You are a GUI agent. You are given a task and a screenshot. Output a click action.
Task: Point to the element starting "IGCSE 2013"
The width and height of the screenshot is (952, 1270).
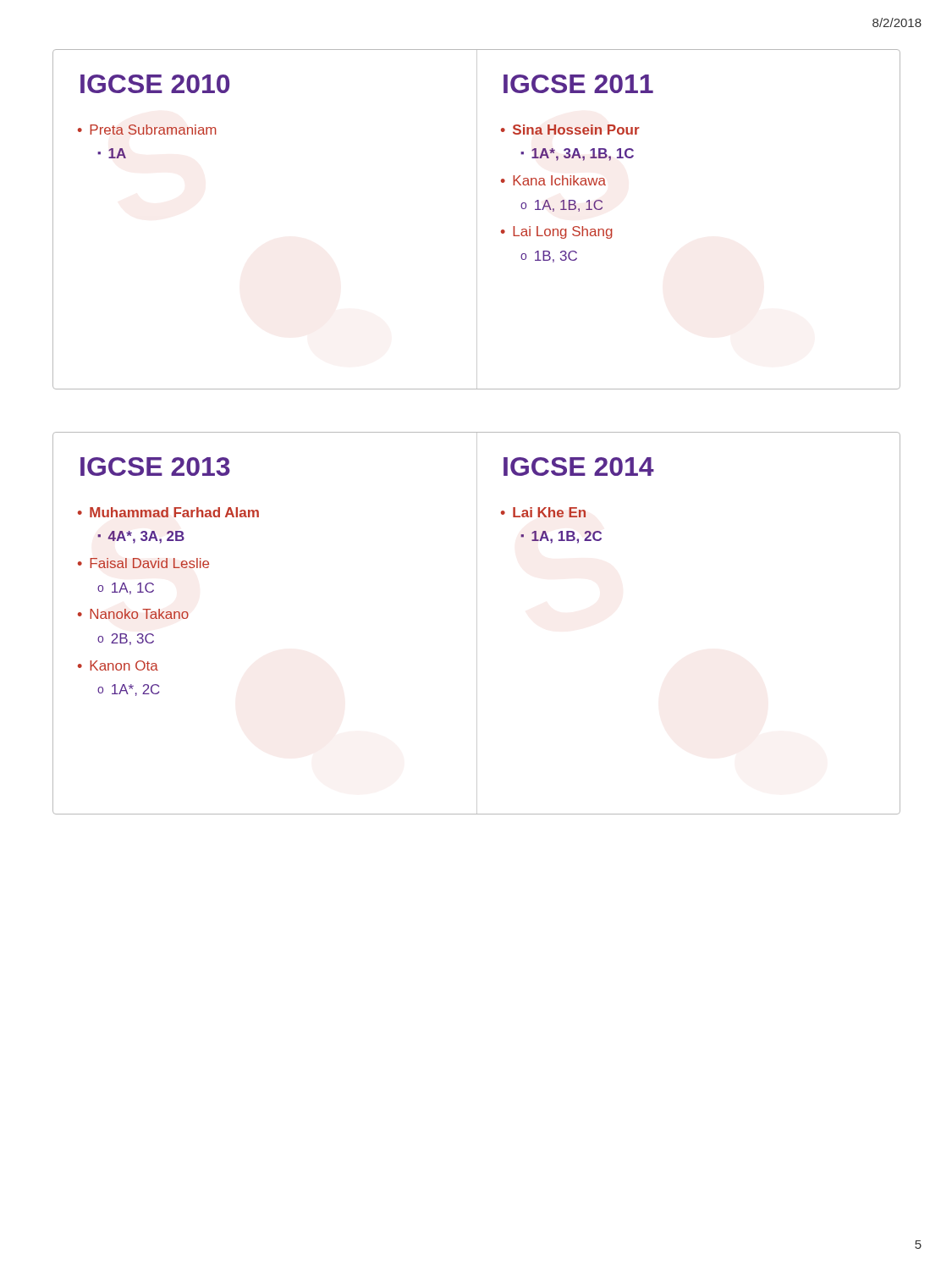155,466
